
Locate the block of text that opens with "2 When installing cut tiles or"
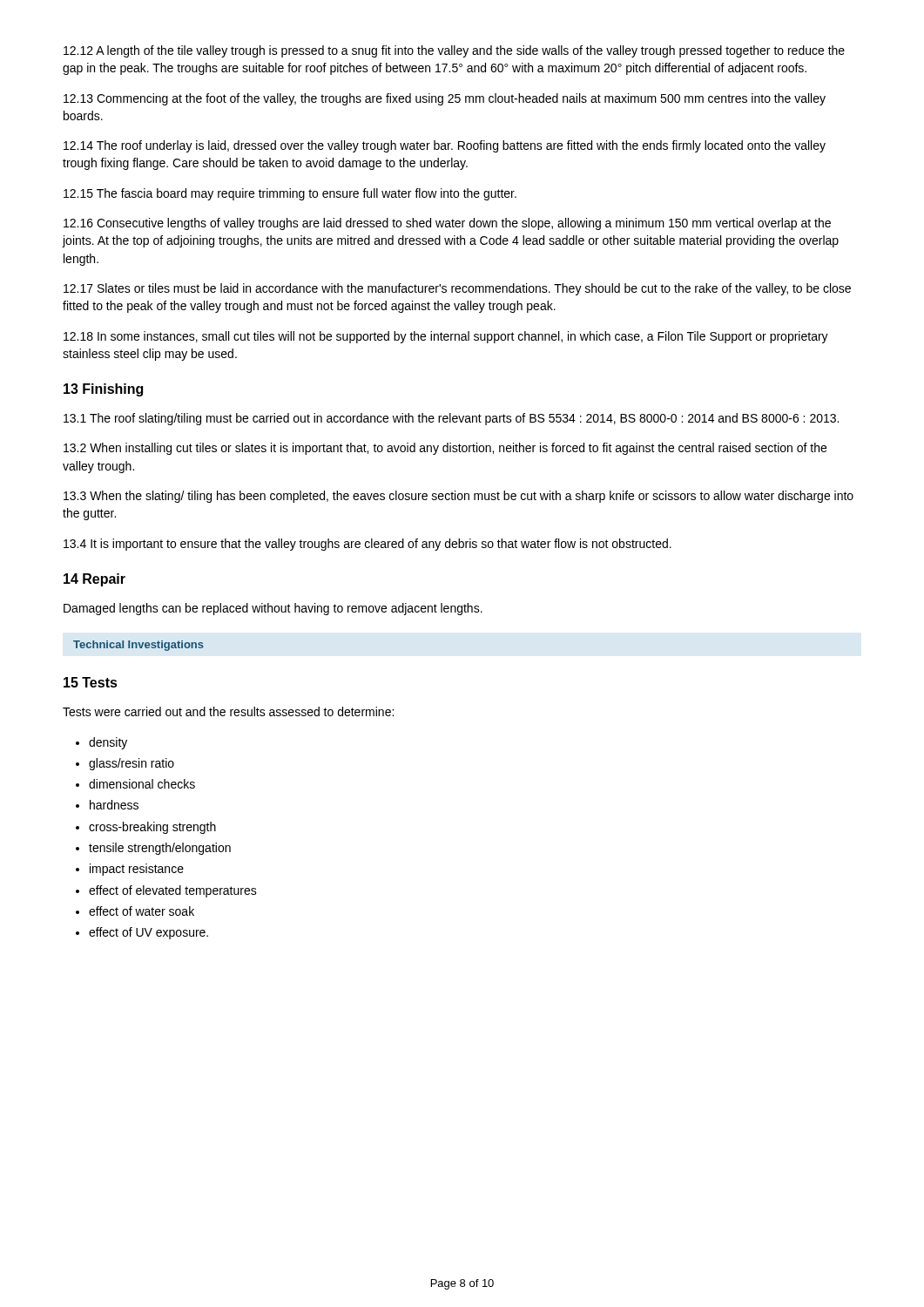pyautogui.click(x=462, y=457)
